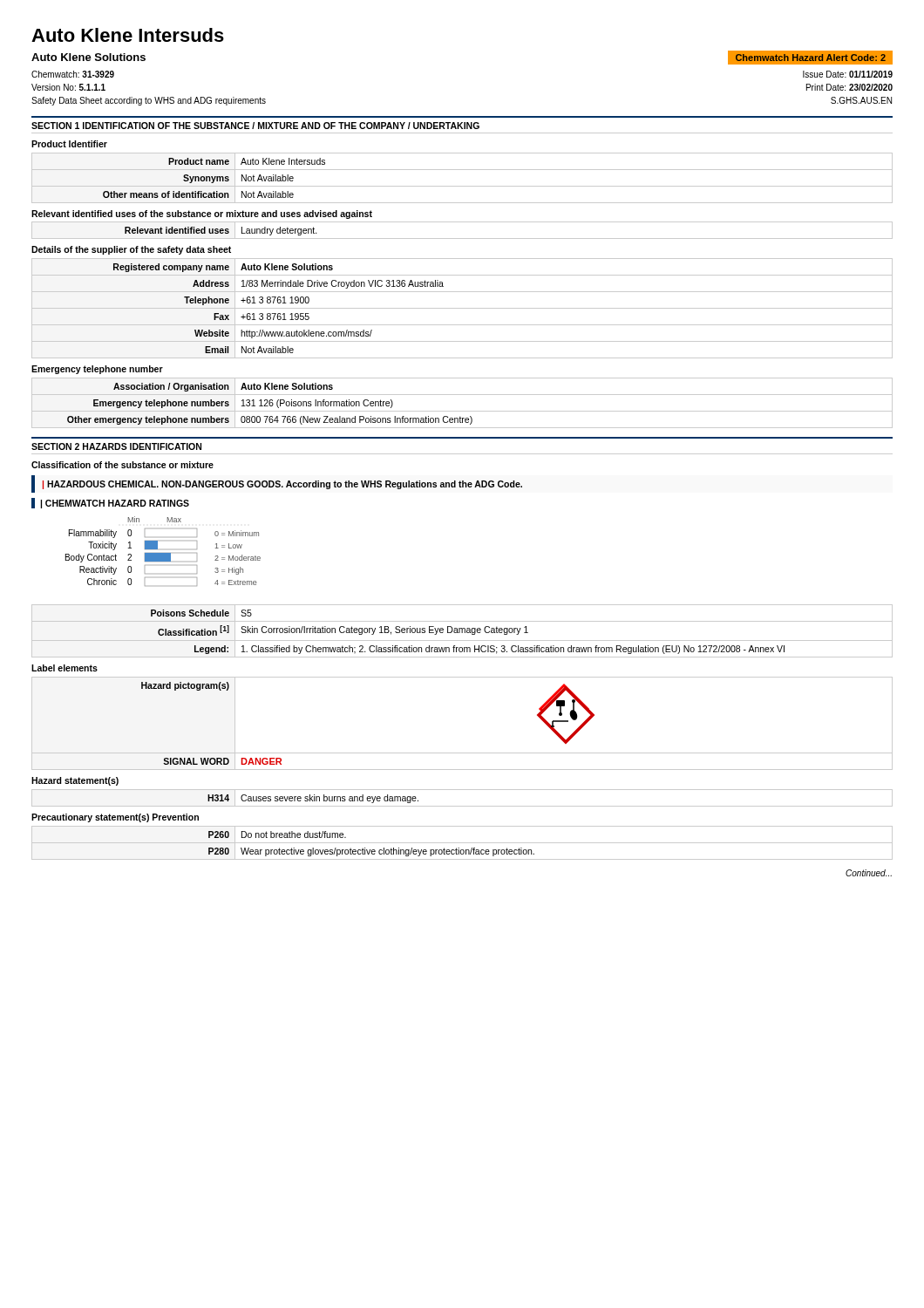Viewport: 924px width, 1308px height.
Task: Select the text block starting "Emergency telephone number"
Action: tap(97, 369)
